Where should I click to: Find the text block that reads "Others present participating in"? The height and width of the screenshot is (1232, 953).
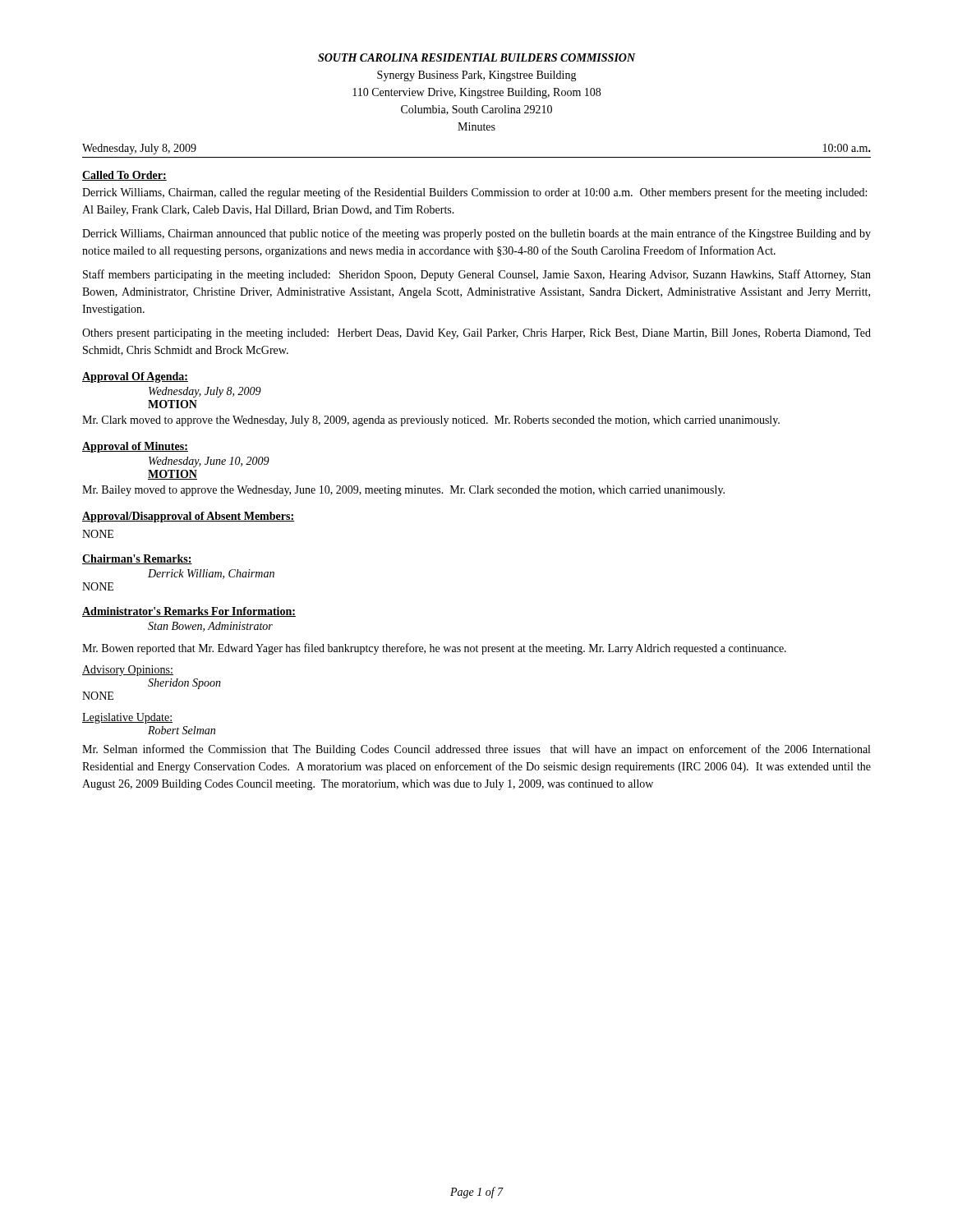coord(476,342)
